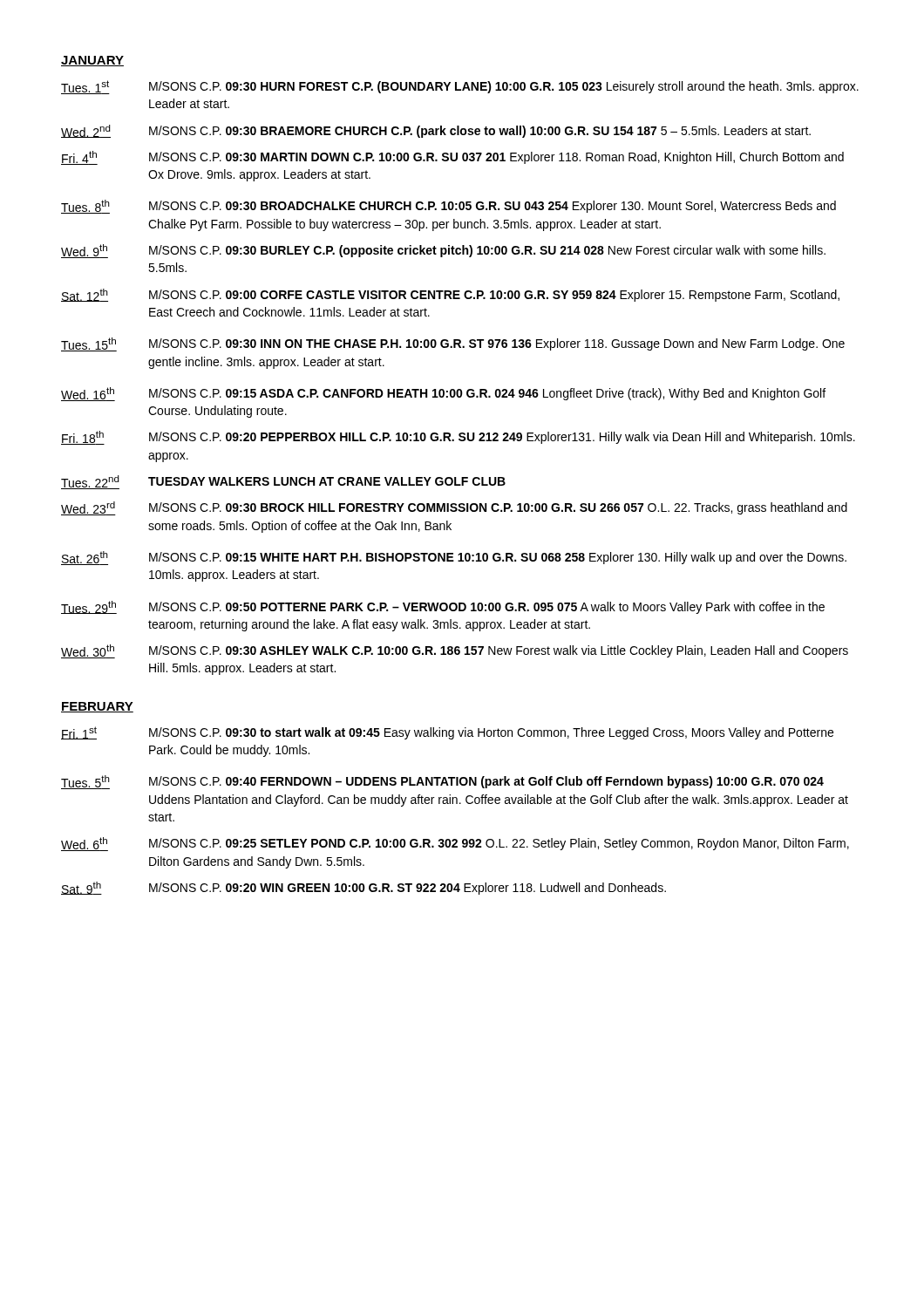Where is the passage that starts "Wed. 16th M/SONS C.P. 09:15"?
924x1308 pixels.
(x=462, y=402)
